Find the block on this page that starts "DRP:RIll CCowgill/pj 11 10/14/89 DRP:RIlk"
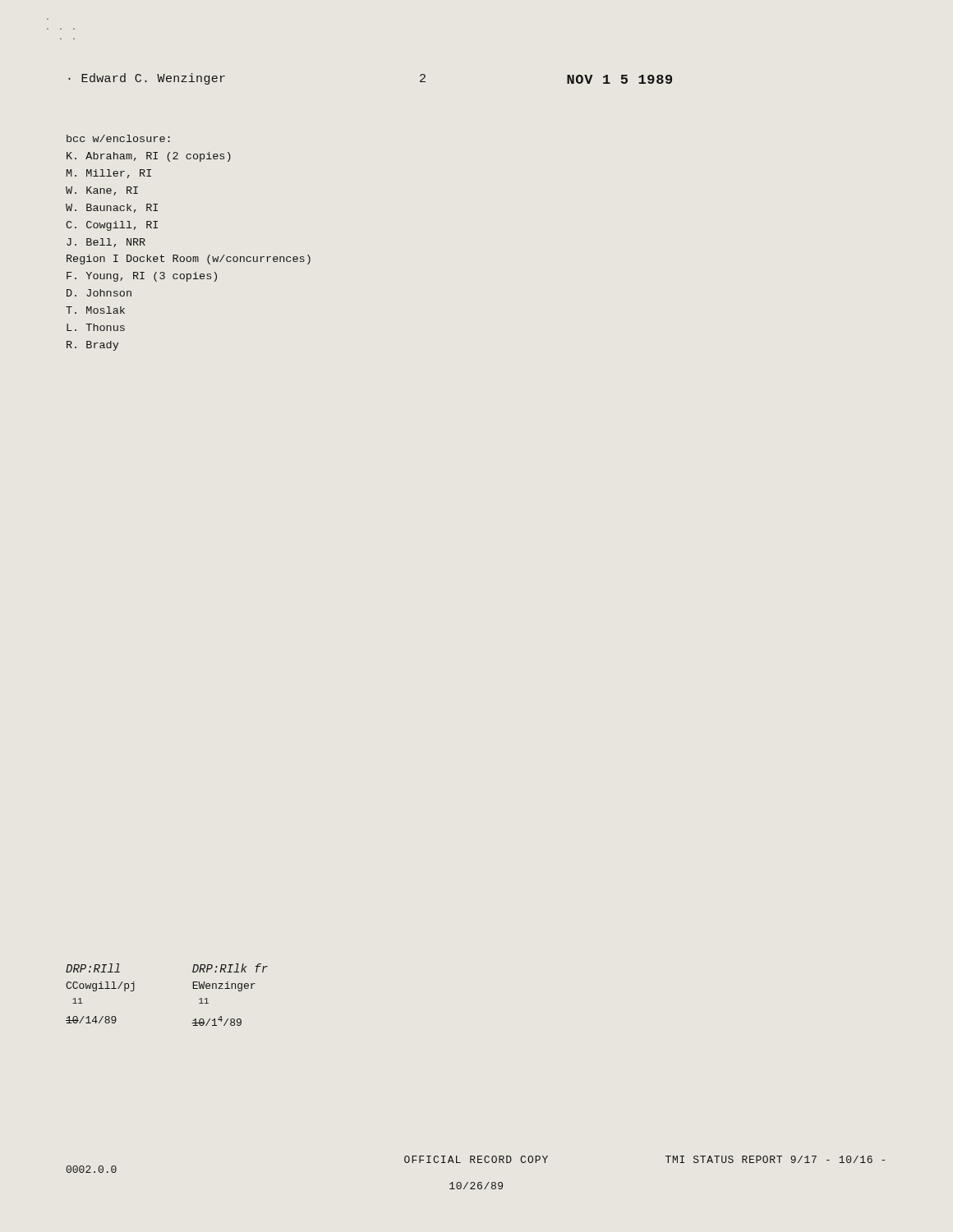 [90, 968]
